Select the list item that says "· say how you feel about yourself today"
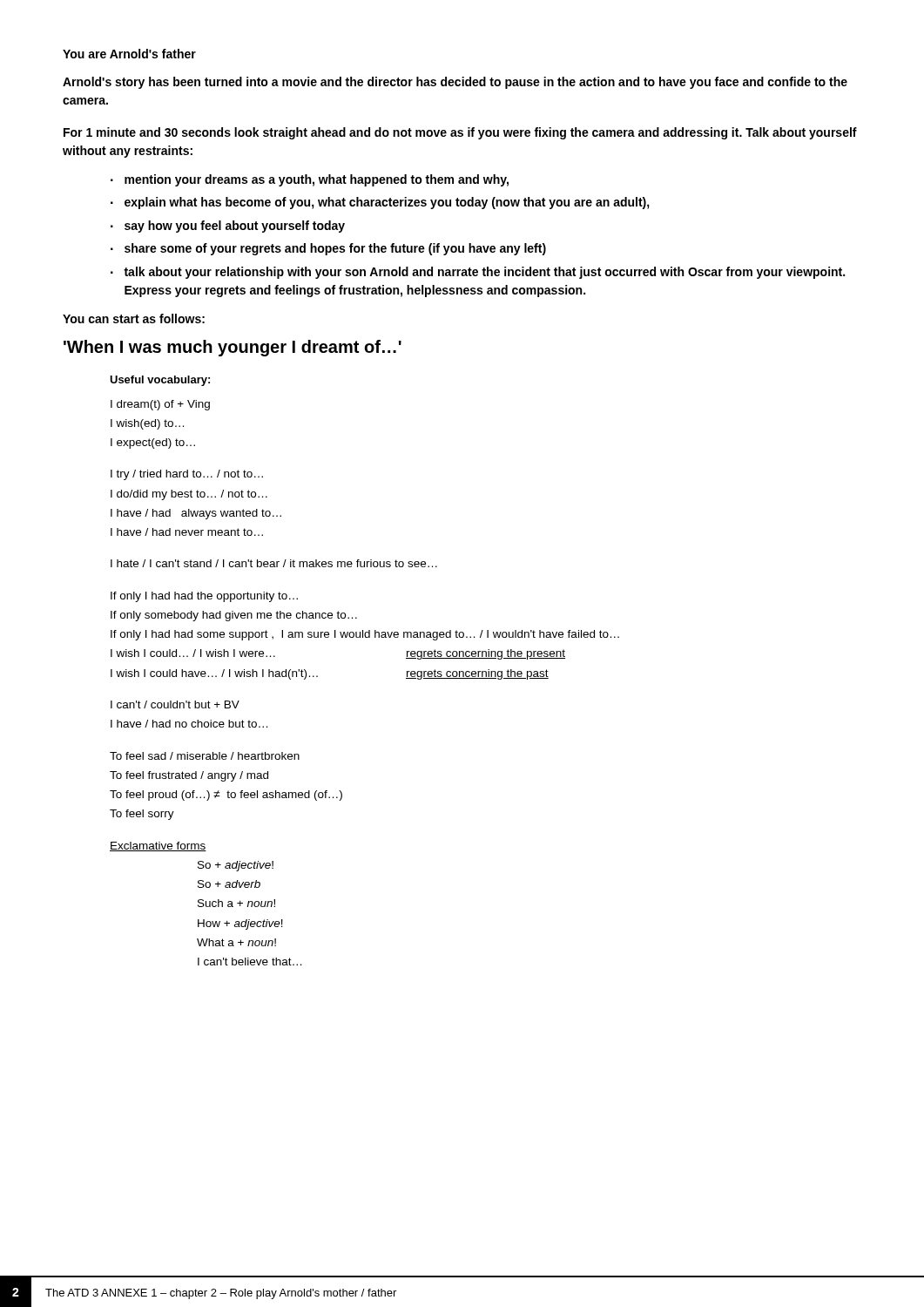Image resolution: width=924 pixels, height=1307 pixels. click(x=227, y=227)
